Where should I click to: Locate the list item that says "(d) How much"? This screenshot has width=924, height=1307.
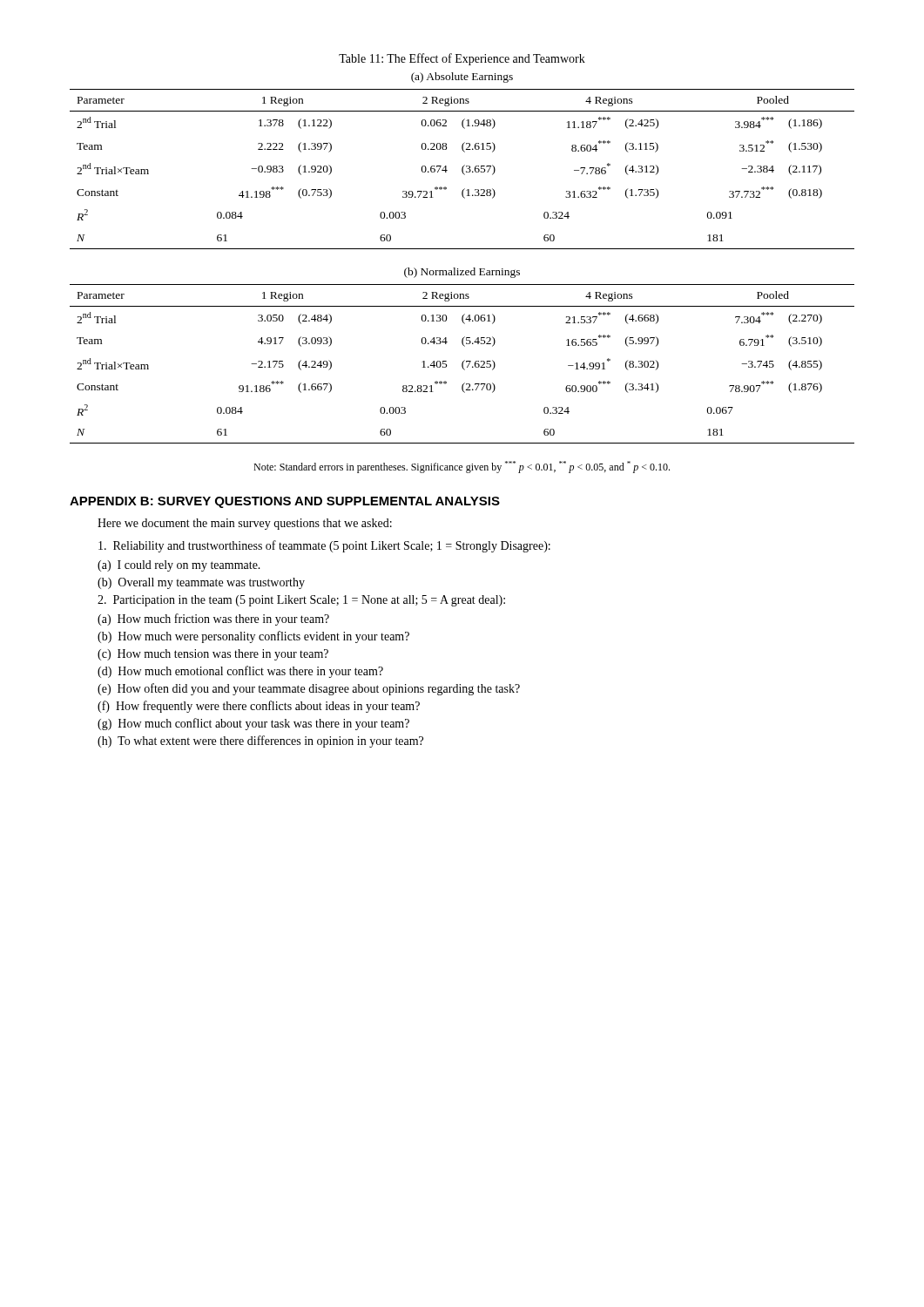point(240,671)
